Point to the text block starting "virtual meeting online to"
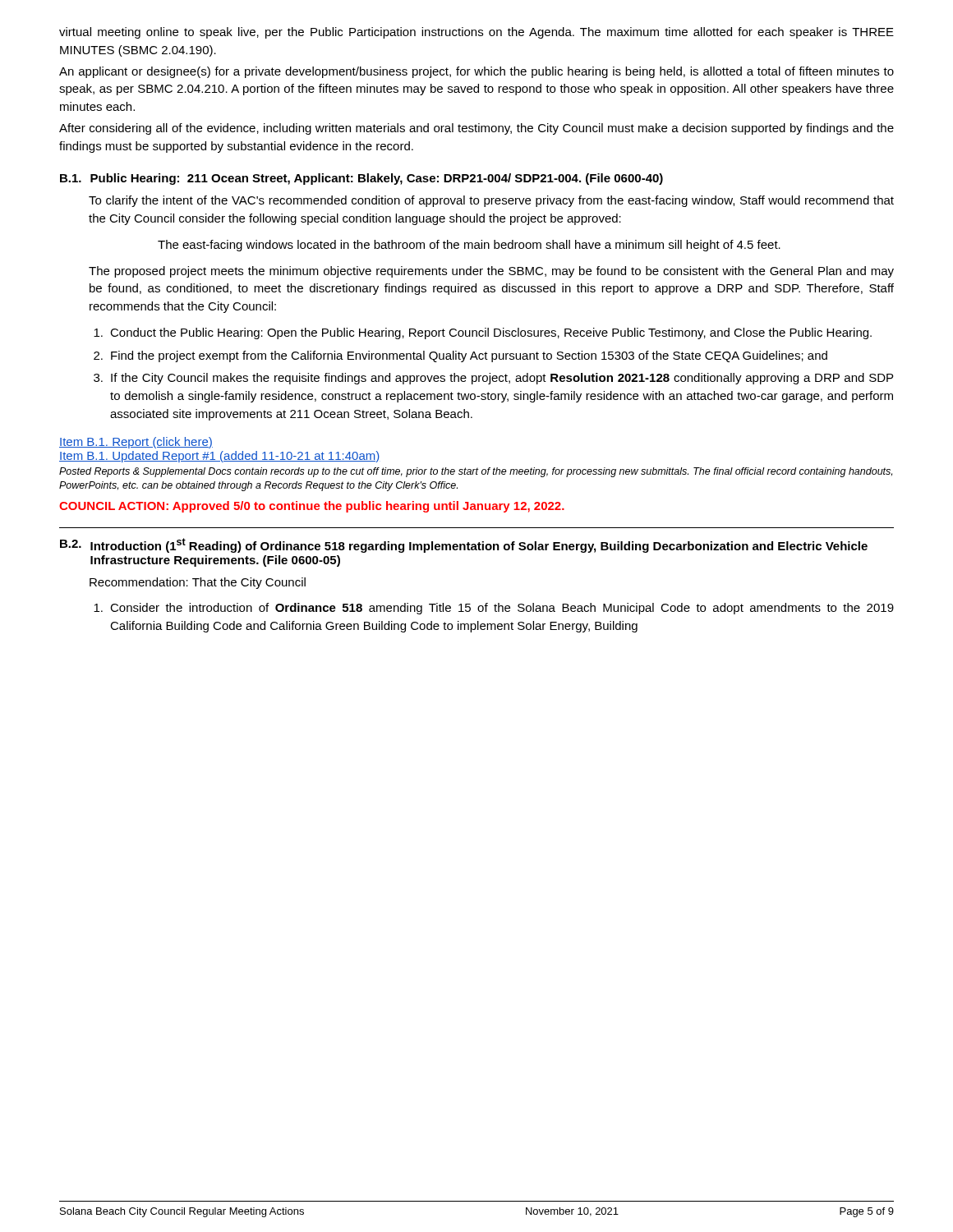Viewport: 953px width, 1232px height. coord(476,89)
